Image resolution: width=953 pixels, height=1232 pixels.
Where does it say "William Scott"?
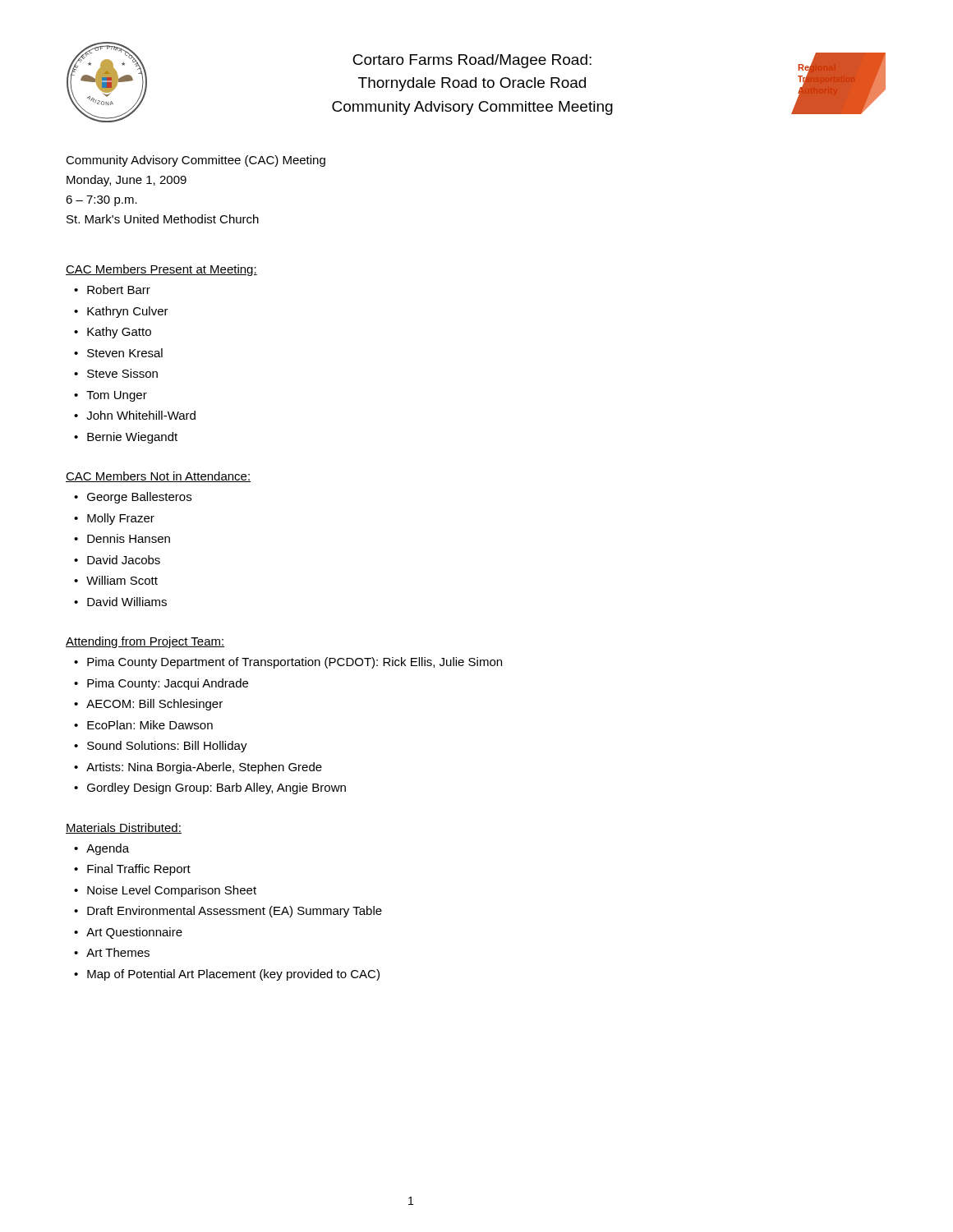pos(122,580)
